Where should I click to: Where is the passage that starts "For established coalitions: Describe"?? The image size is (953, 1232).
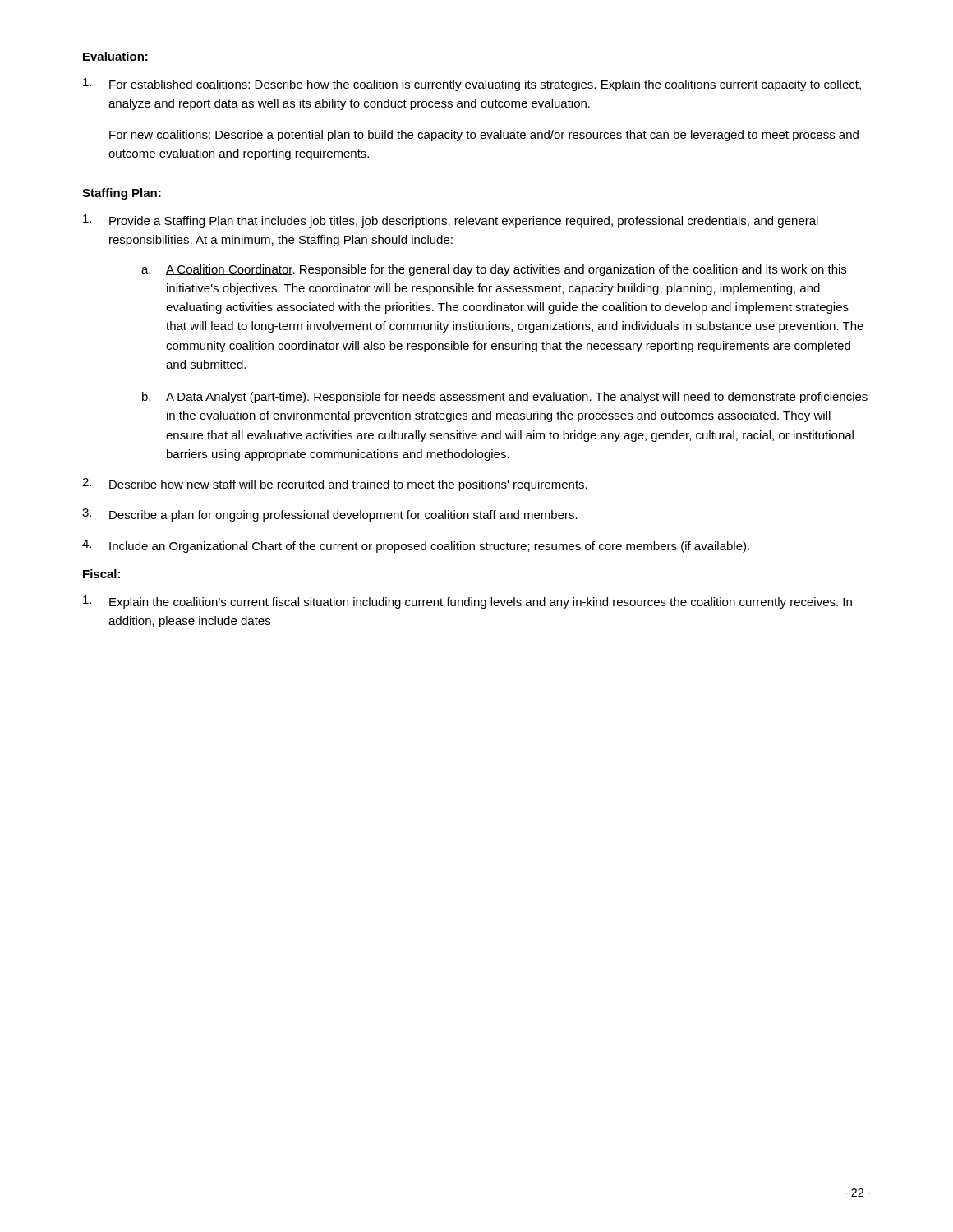point(476,124)
